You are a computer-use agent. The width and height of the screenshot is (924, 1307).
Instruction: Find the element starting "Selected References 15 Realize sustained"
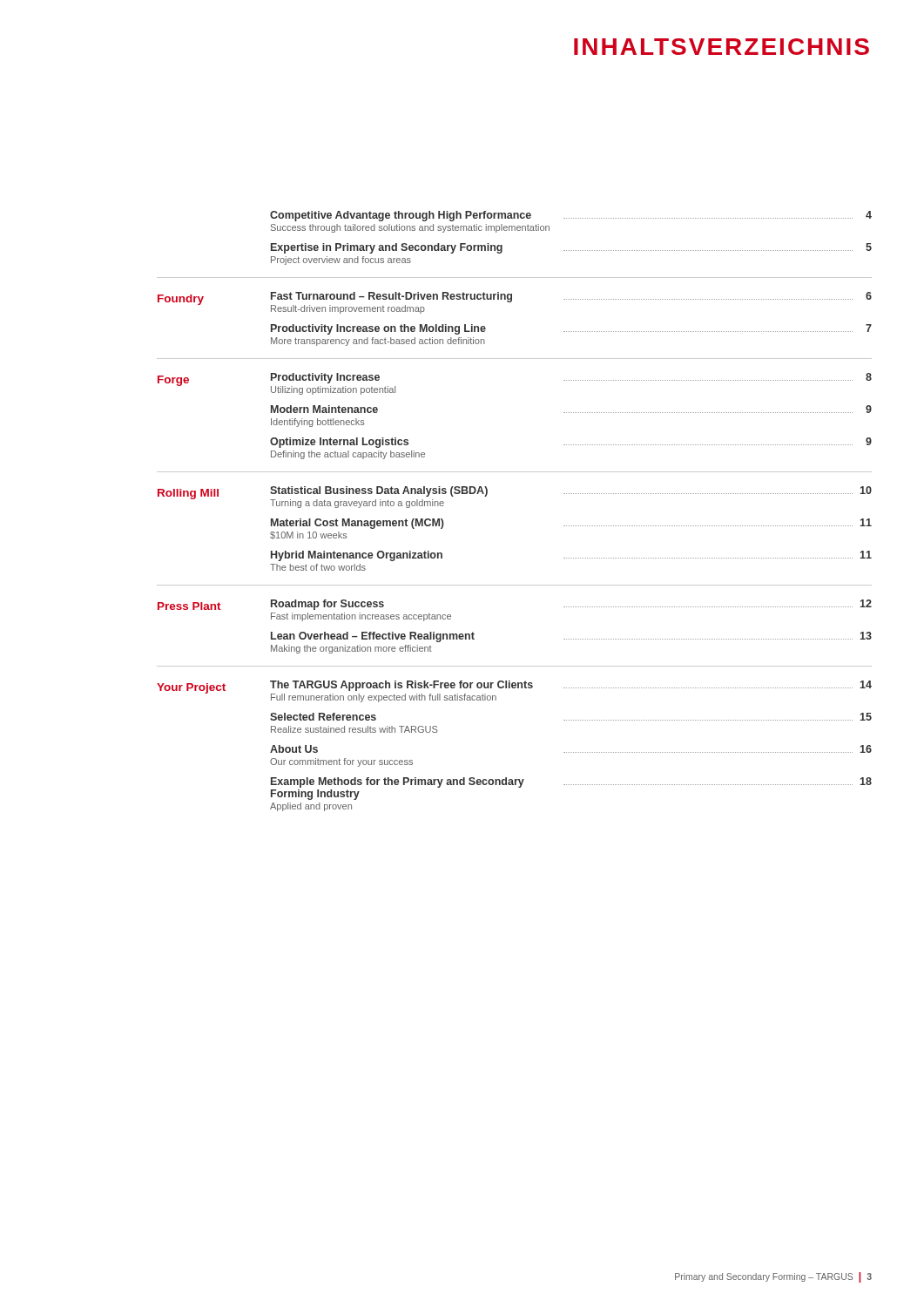571,723
